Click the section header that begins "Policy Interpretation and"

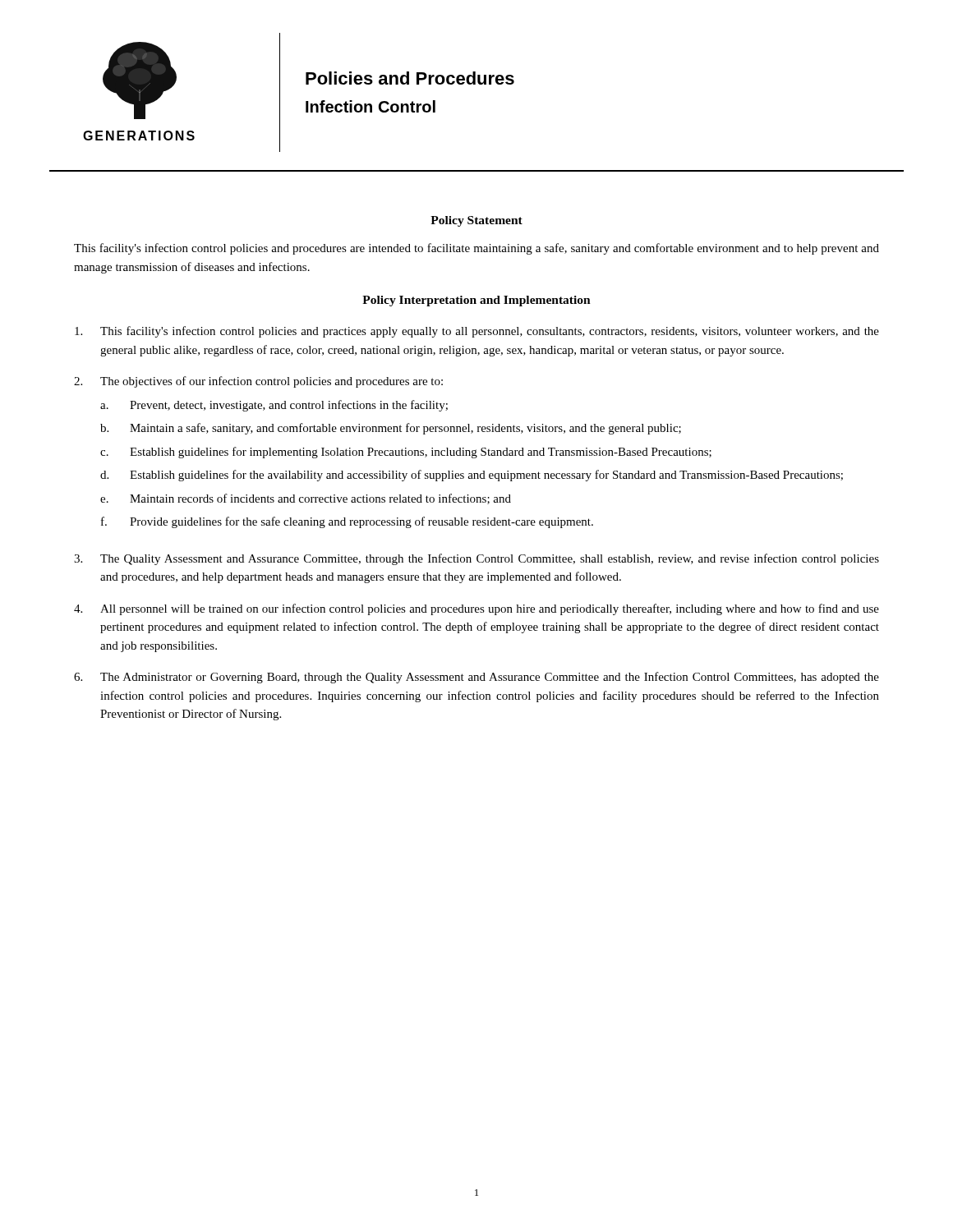pos(476,299)
